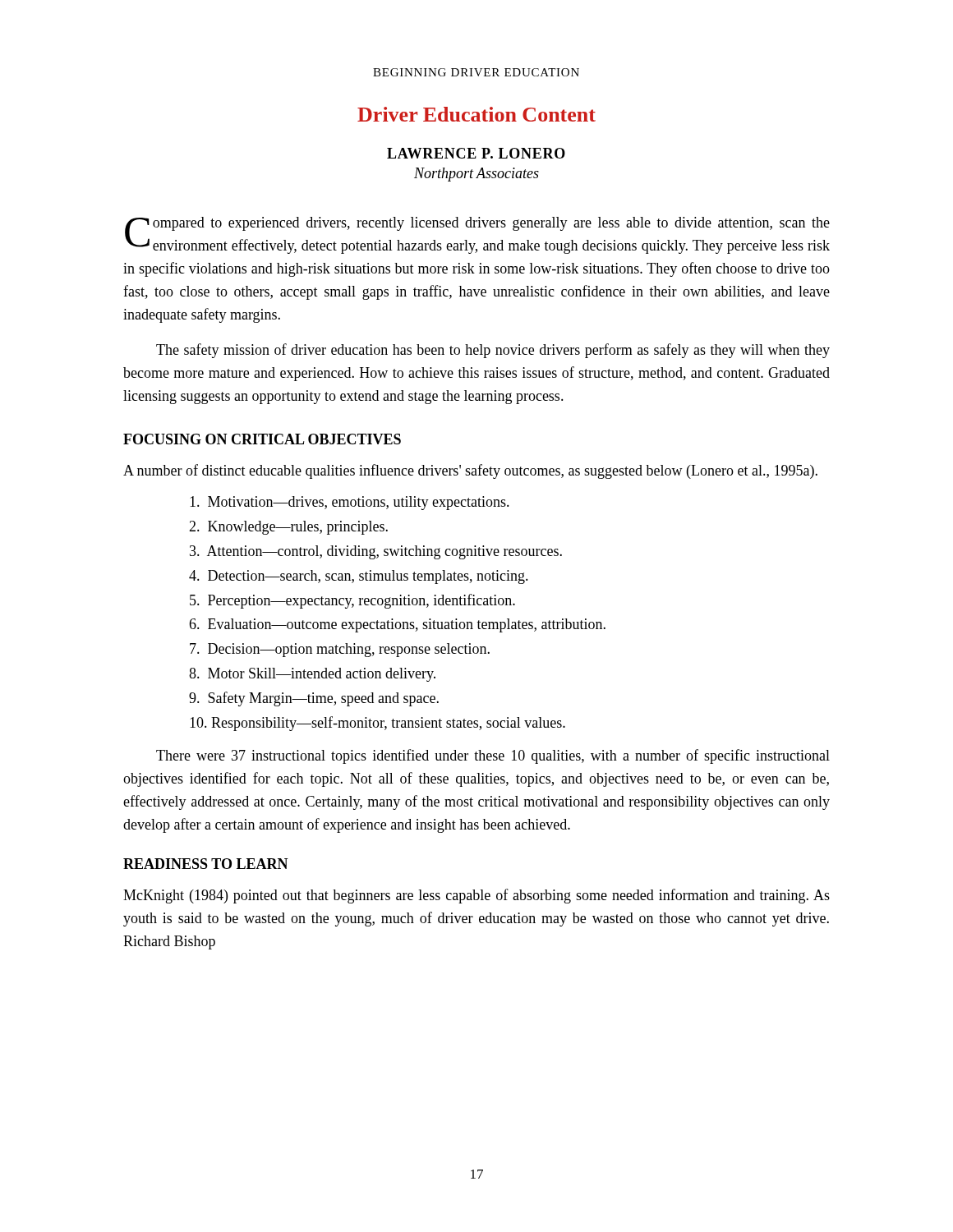Click on the list item that says "8. Motor Skill—intended action delivery."
953x1232 pixels.
(313, 674)
